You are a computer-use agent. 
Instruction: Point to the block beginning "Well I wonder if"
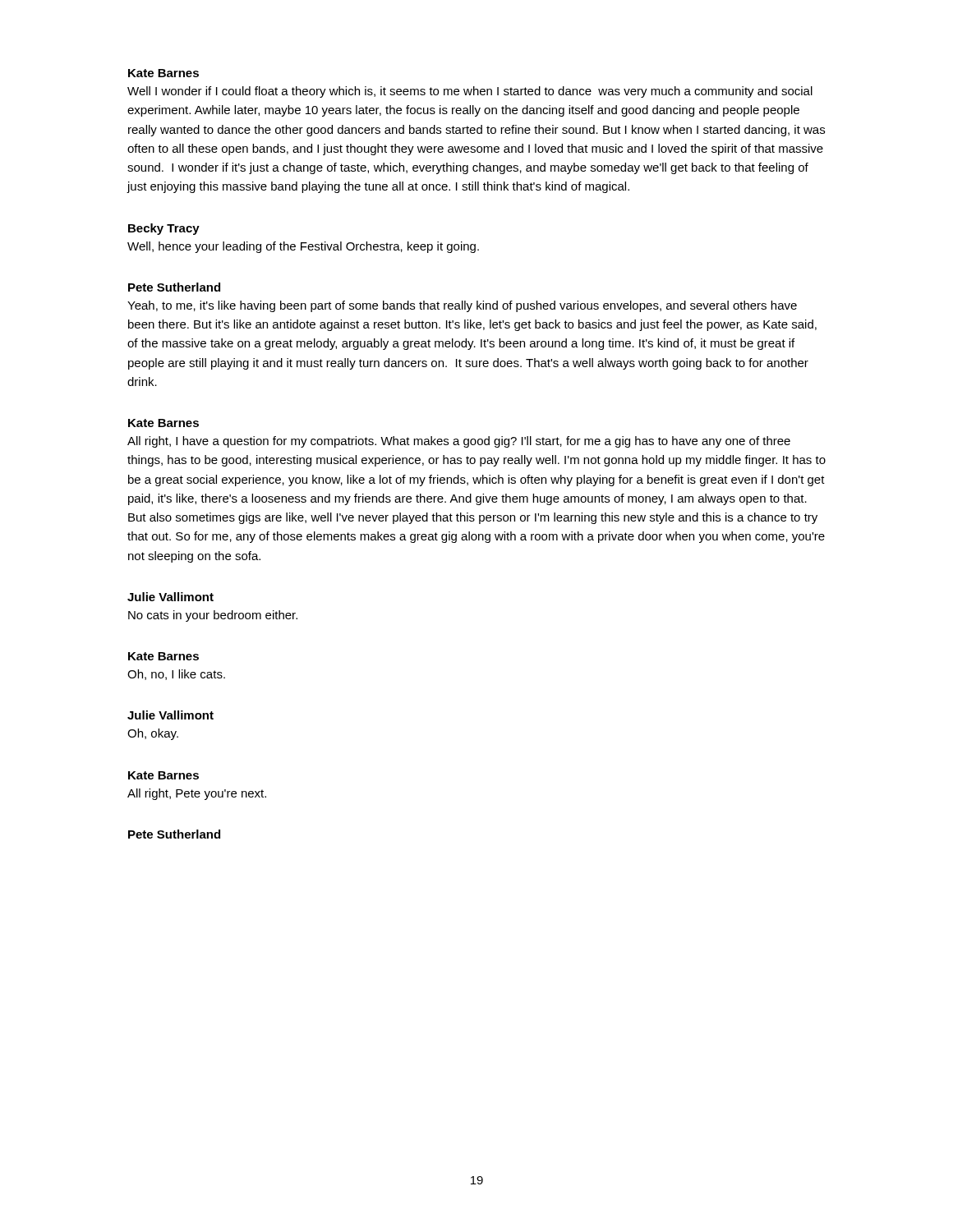click(x=476, y=138)
